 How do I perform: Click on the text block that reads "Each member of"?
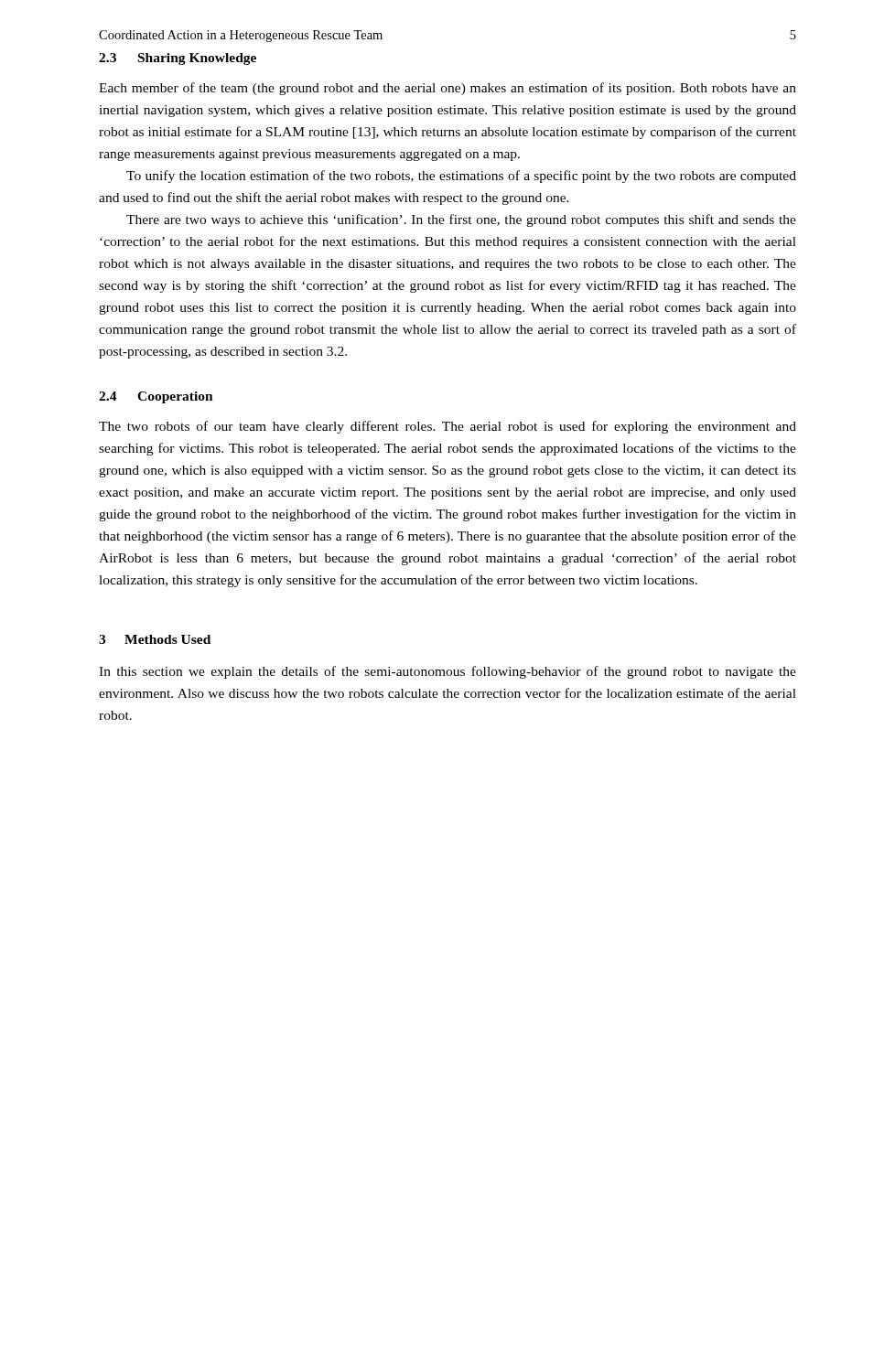click(448, 121)
